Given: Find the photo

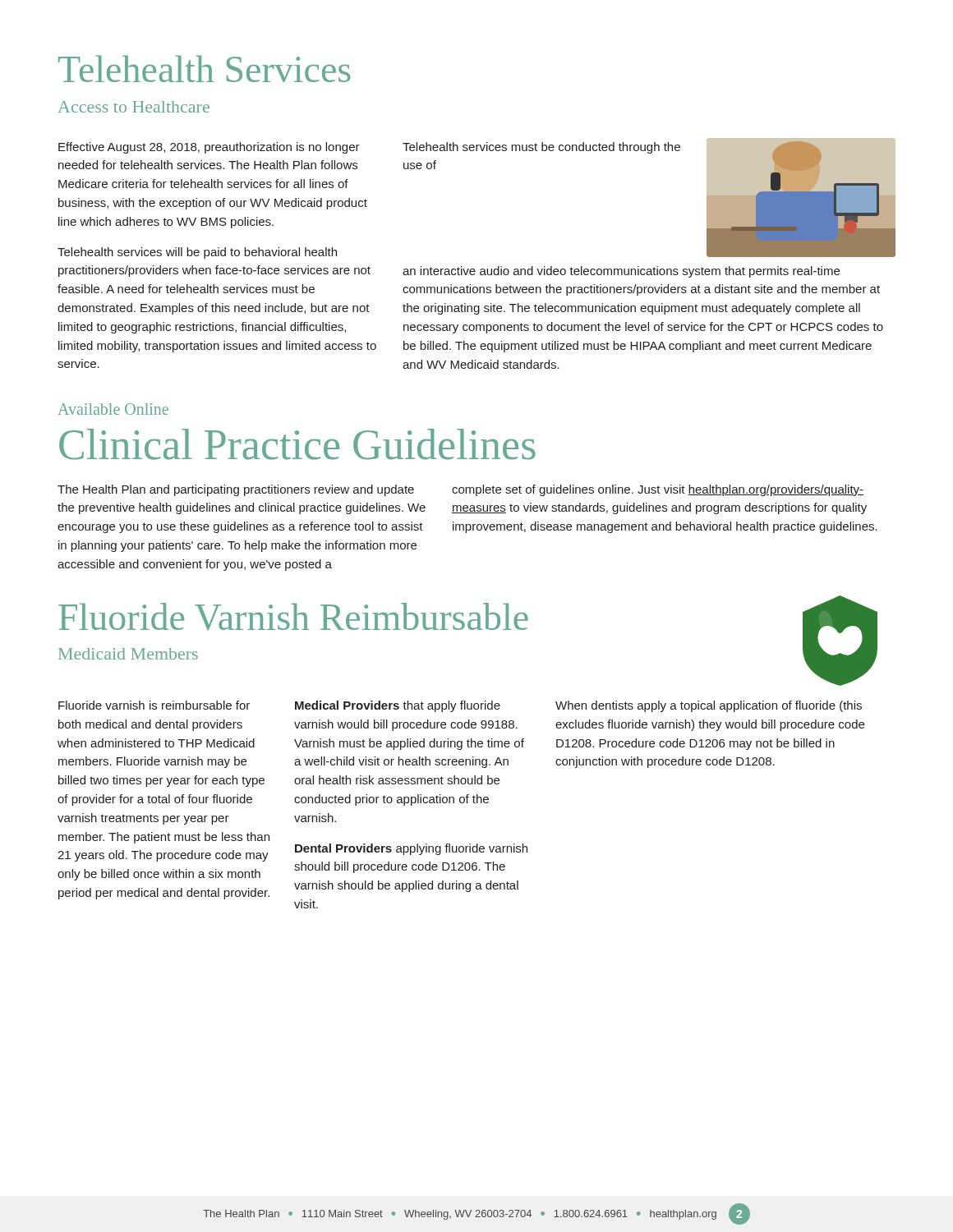Looking at the screenshot, I should [x=801, y=197].
